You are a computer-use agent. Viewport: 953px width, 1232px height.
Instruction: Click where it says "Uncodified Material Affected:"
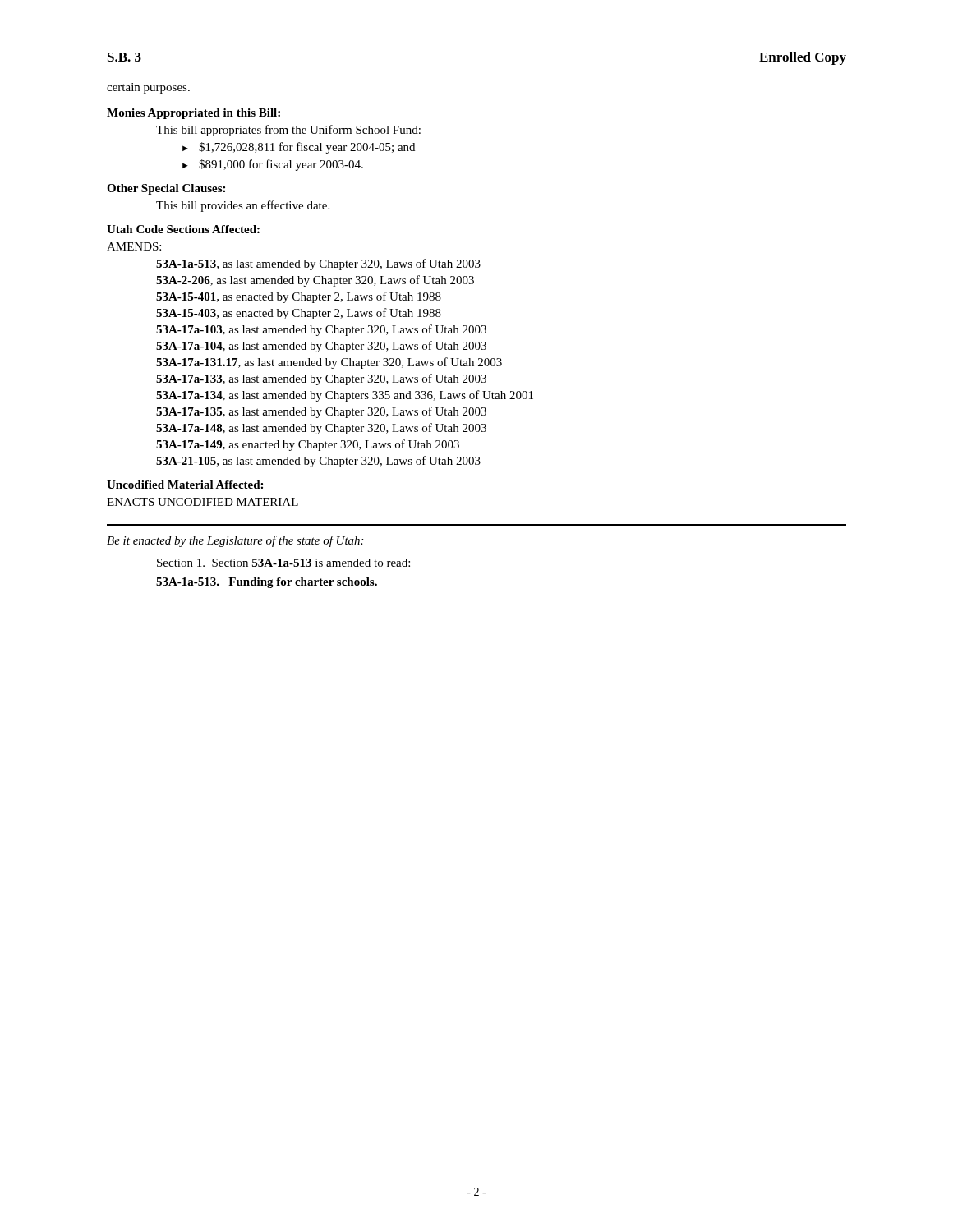[186, 485]
